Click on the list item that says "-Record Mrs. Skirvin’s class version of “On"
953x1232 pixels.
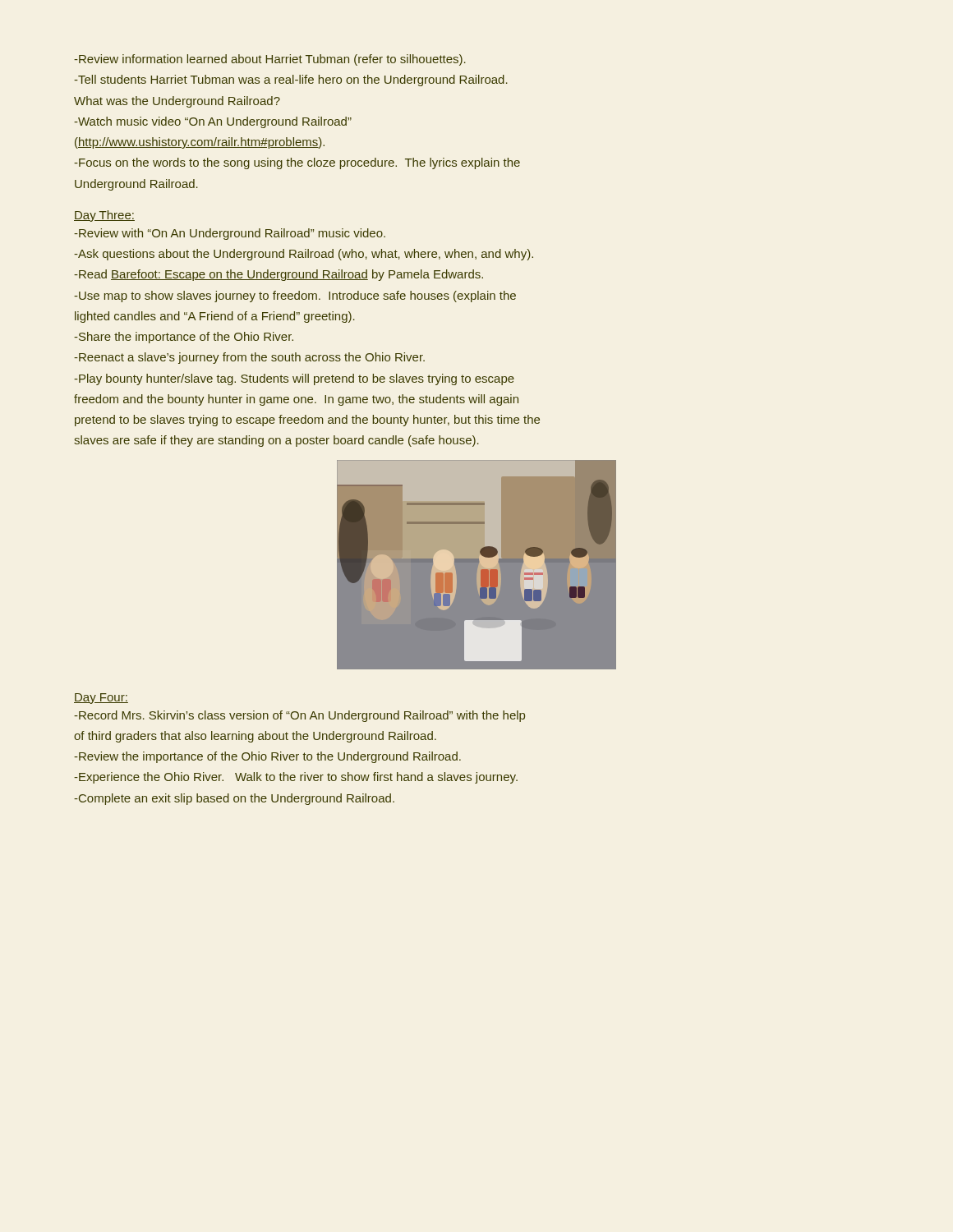[299, 716]
